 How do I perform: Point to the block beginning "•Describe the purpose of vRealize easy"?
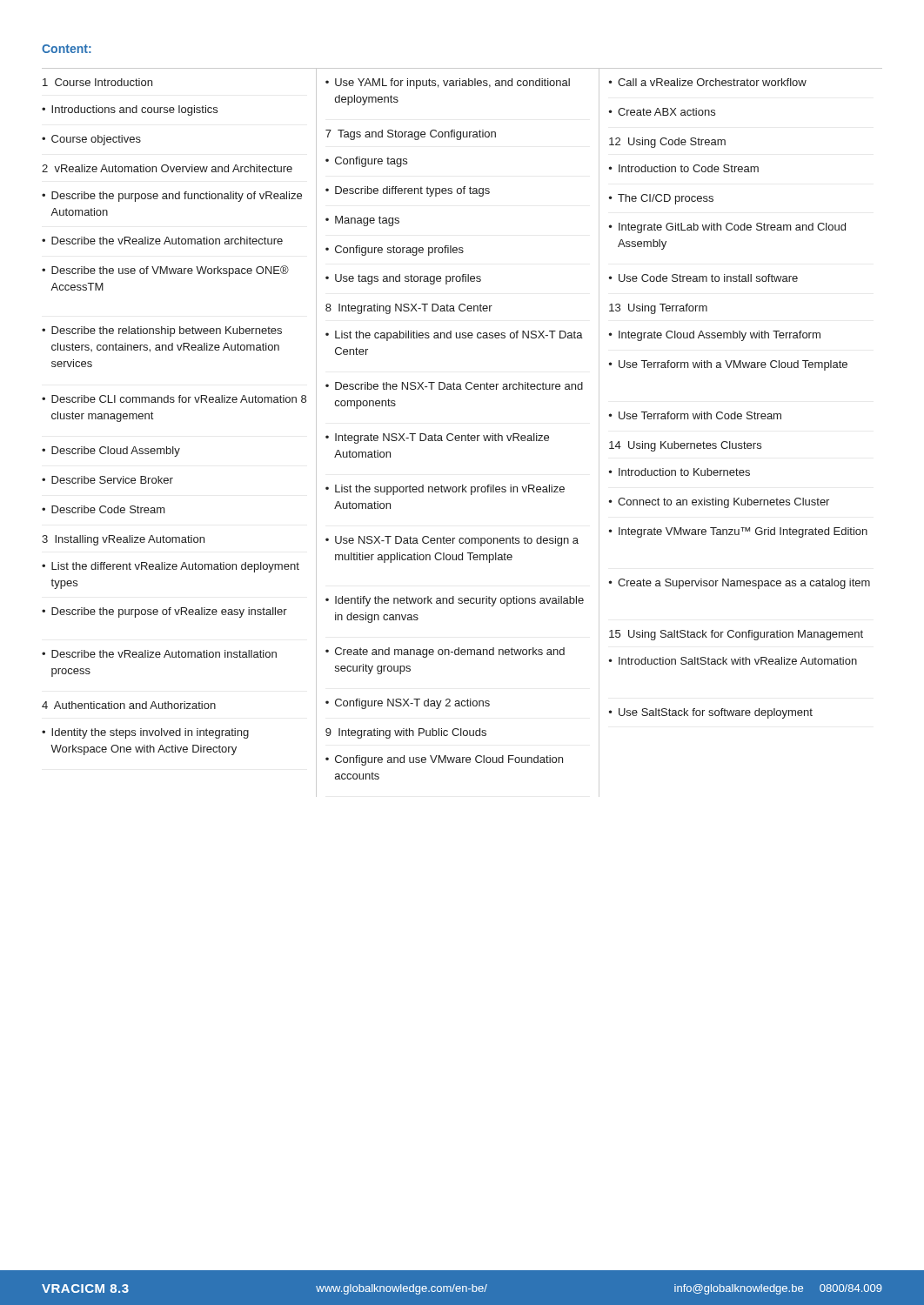click(174, 612)
